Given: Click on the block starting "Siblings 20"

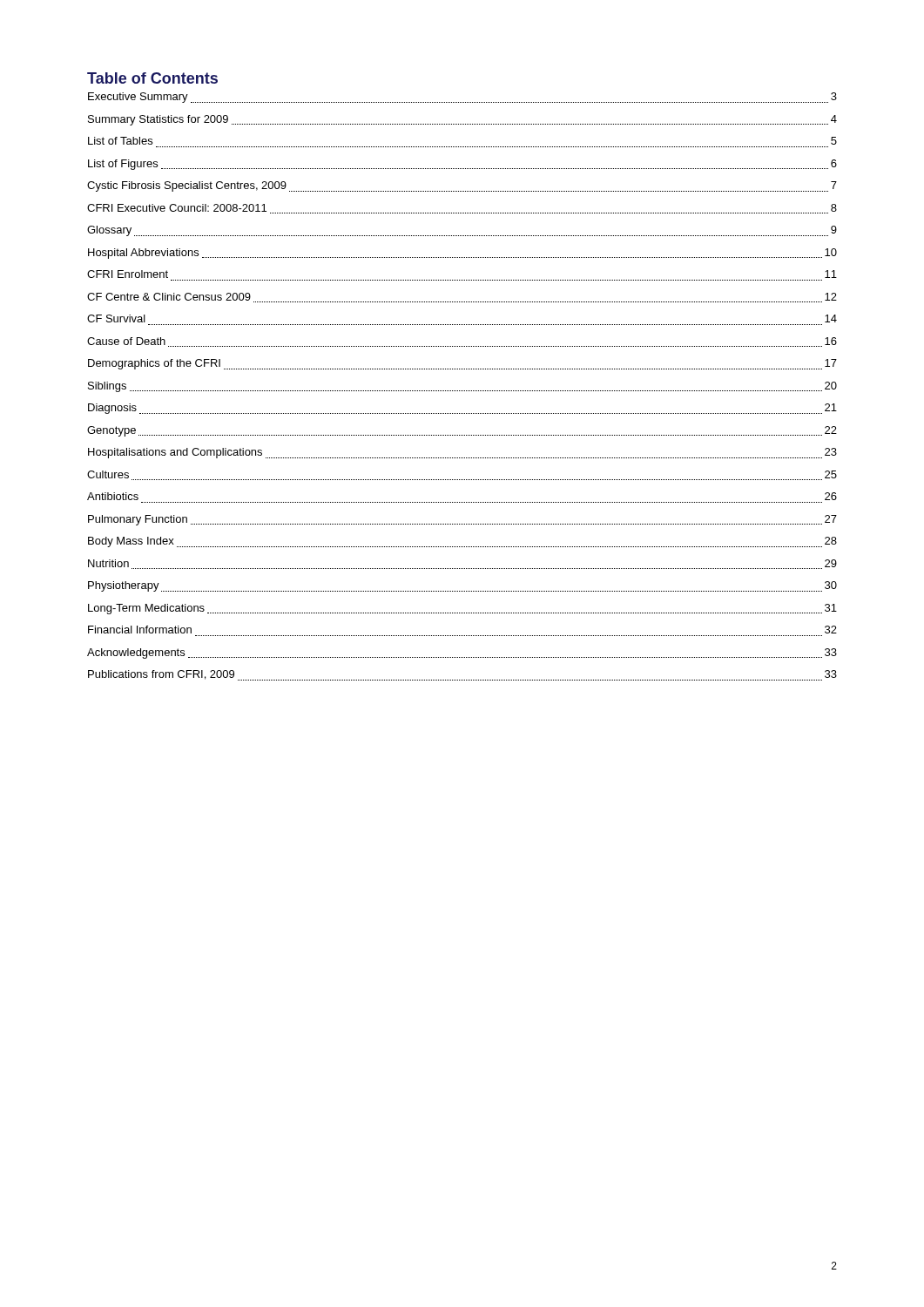Looking at the screenshot, I should tap(462, 385).
